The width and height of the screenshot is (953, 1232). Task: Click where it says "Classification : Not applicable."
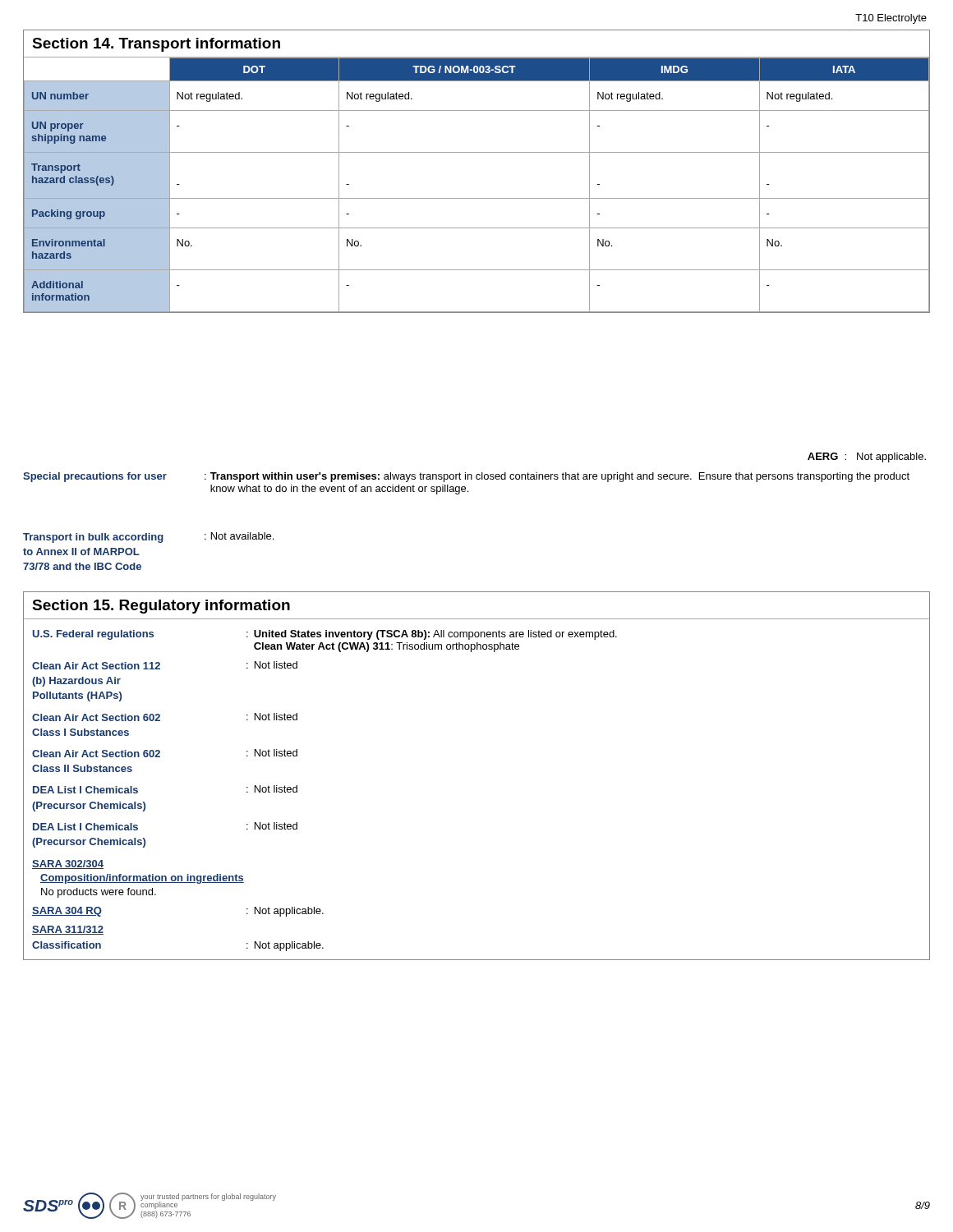click(65, 946)
